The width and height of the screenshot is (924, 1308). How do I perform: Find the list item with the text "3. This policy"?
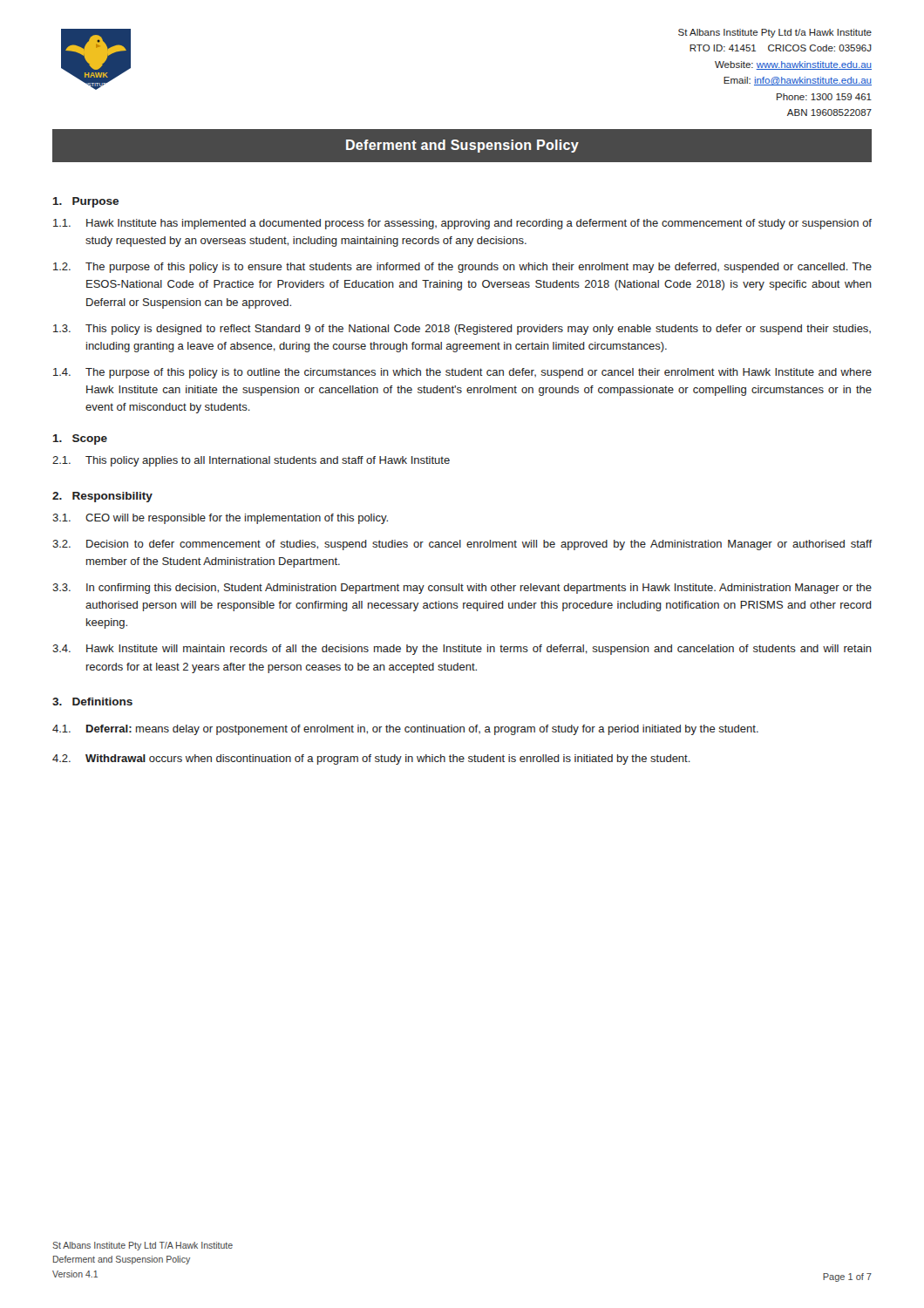(x=462, y=337)
